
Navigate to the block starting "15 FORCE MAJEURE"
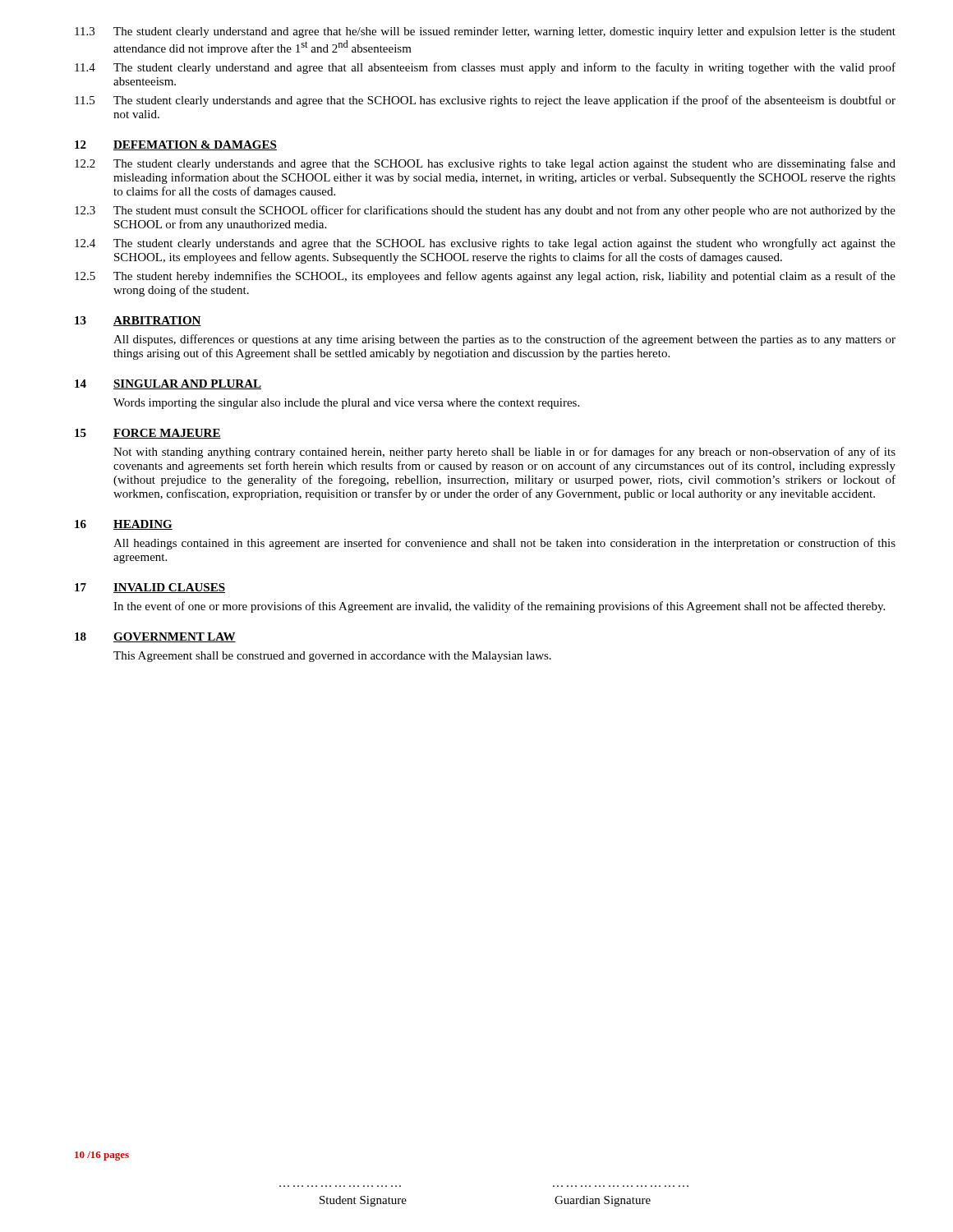[147, 433]
